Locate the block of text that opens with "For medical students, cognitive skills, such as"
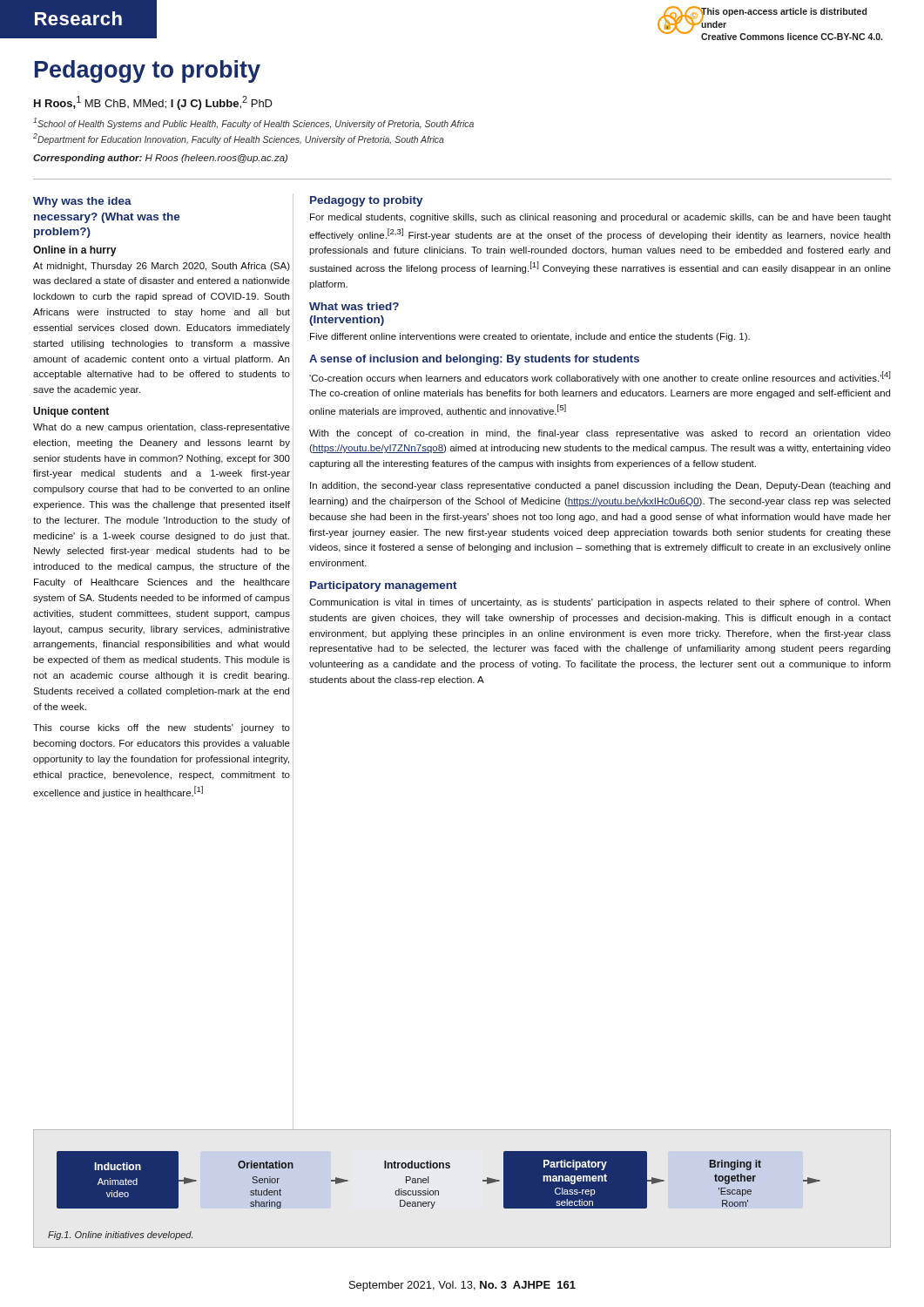 (x=600, y=251)
